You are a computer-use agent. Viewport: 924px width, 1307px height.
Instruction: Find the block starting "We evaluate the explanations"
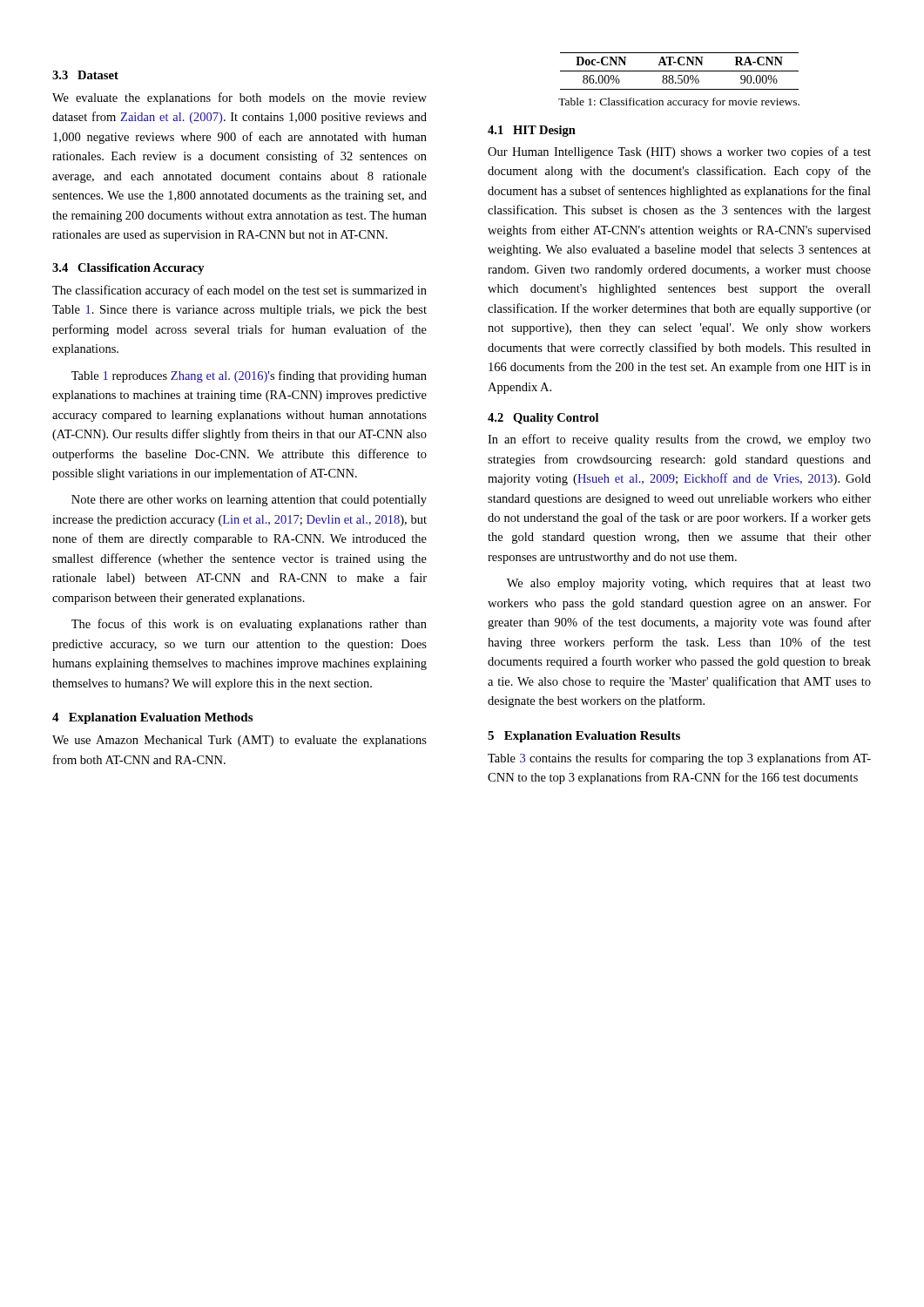(240, 166)
